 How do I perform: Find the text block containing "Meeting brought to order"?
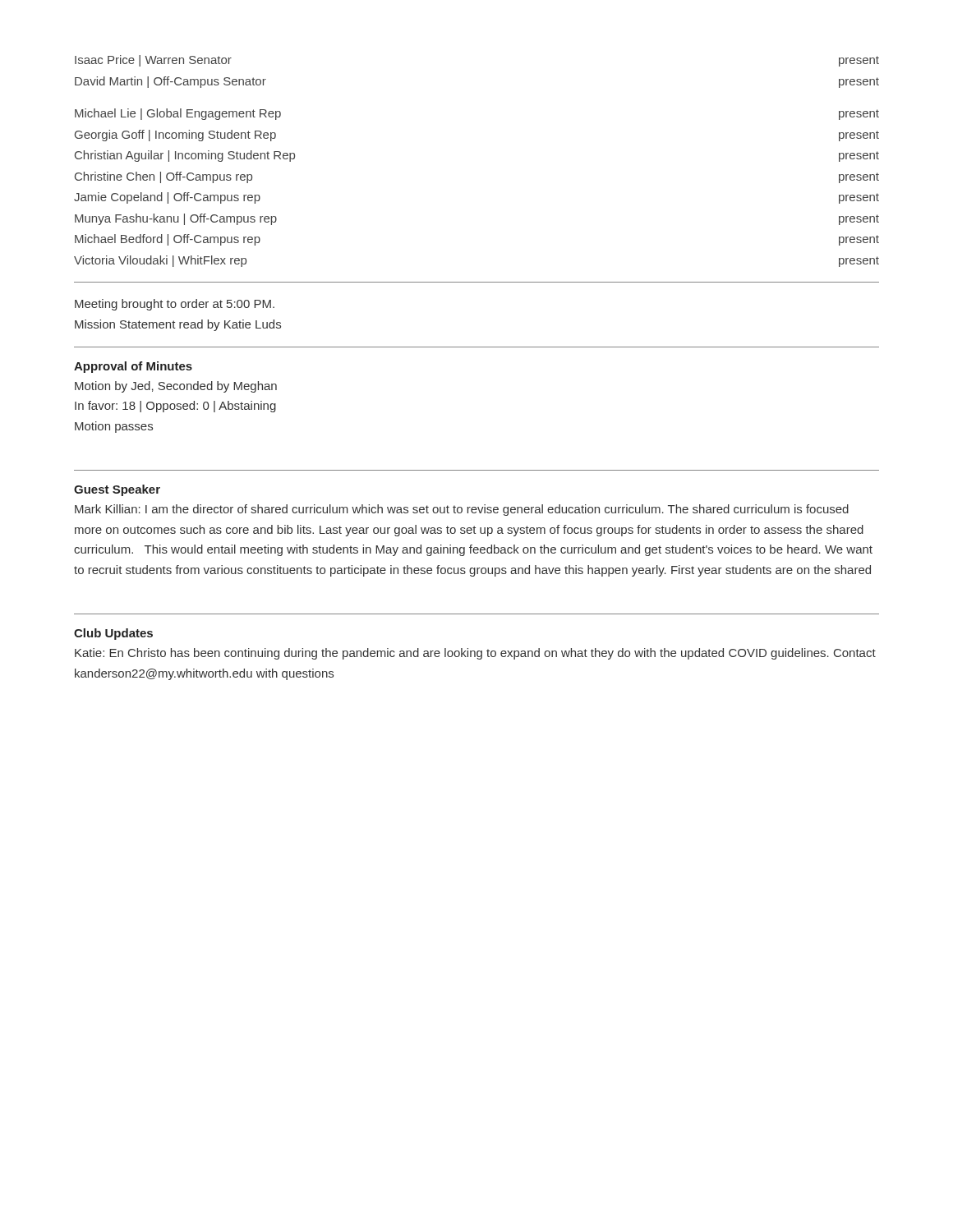tap(178, 314)
